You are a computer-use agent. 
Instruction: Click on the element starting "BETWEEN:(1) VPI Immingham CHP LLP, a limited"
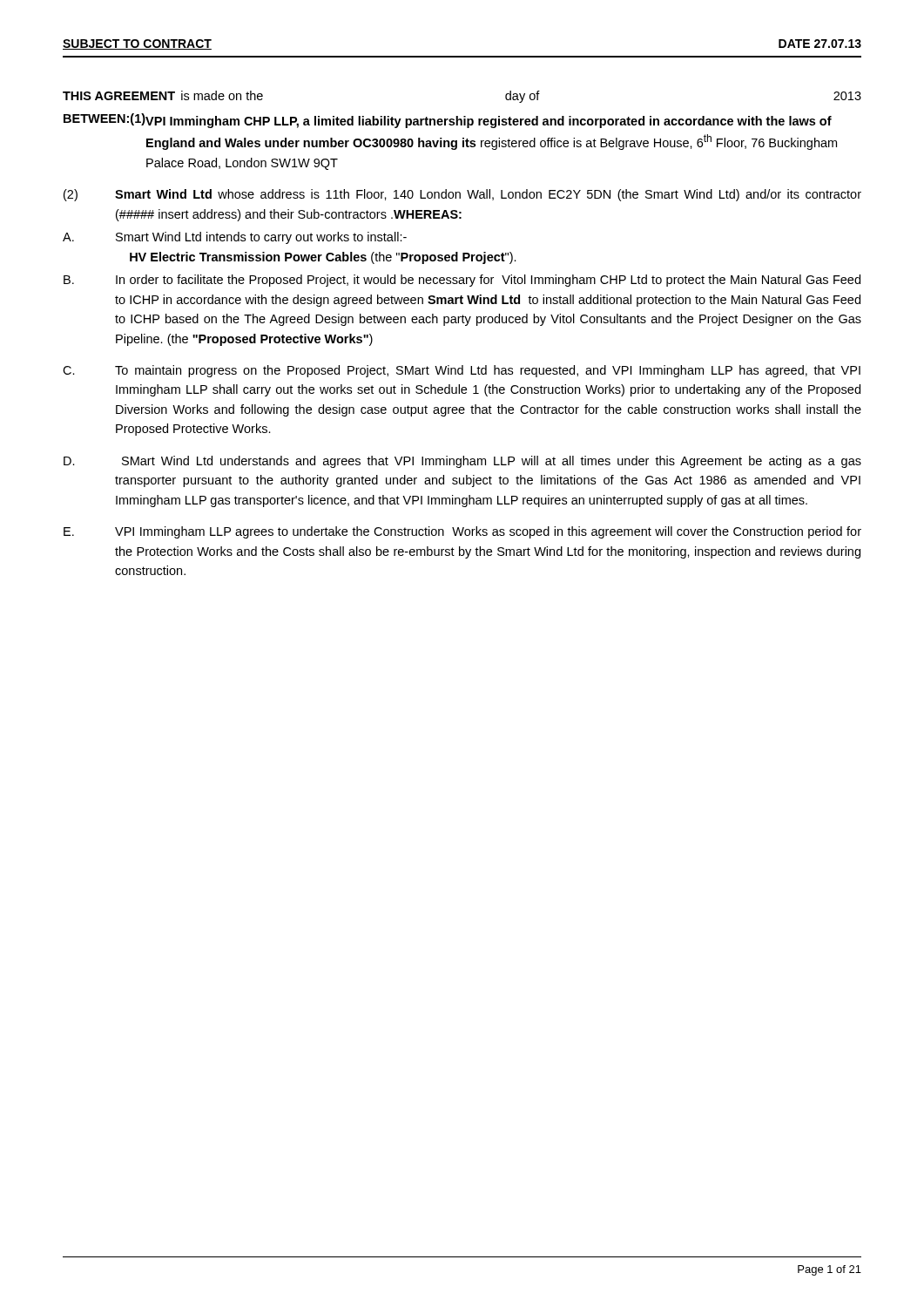[462, 142]
